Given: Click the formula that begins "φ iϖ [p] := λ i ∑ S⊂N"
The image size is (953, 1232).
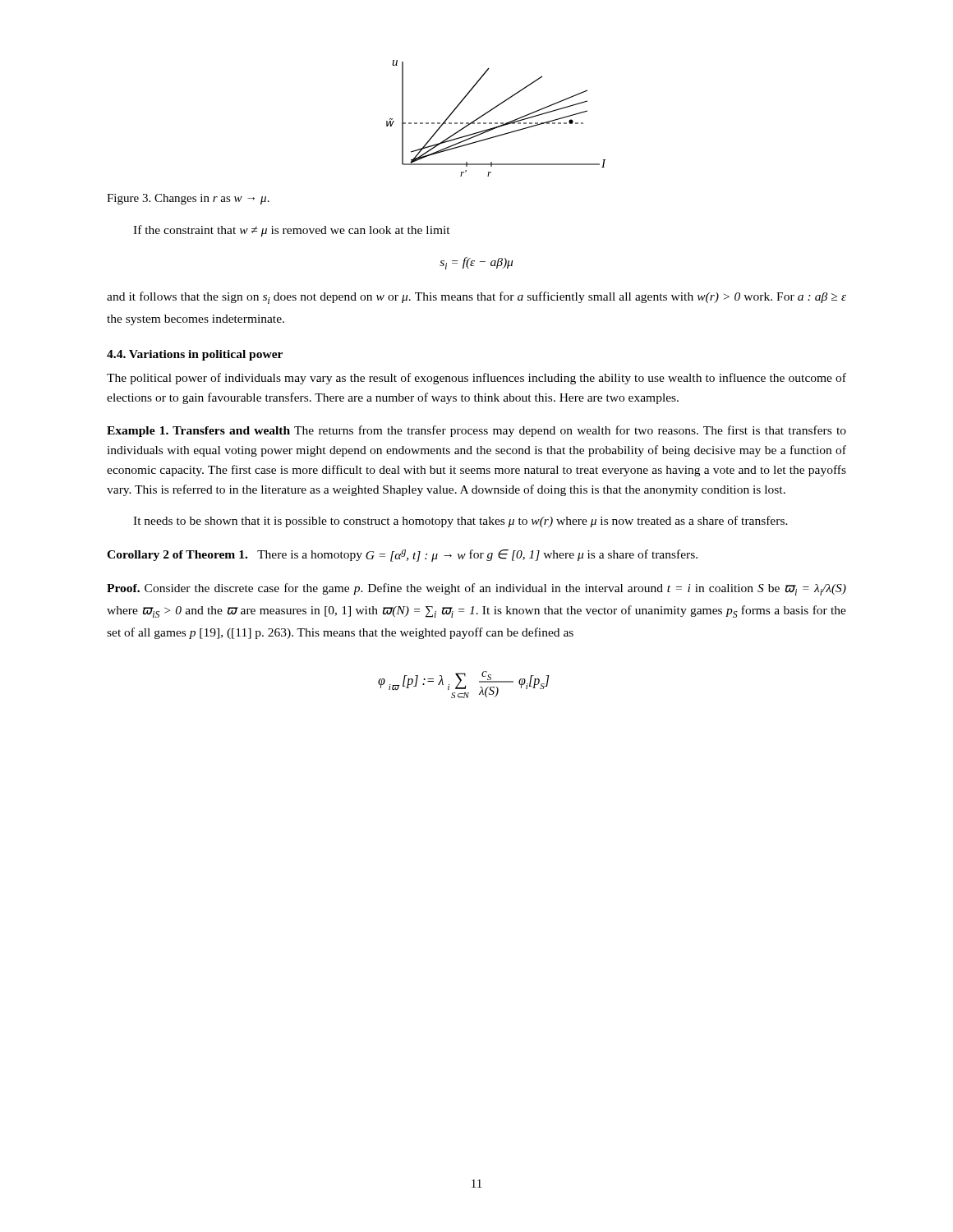Looking at the screenshot, I should pos(476,682).
